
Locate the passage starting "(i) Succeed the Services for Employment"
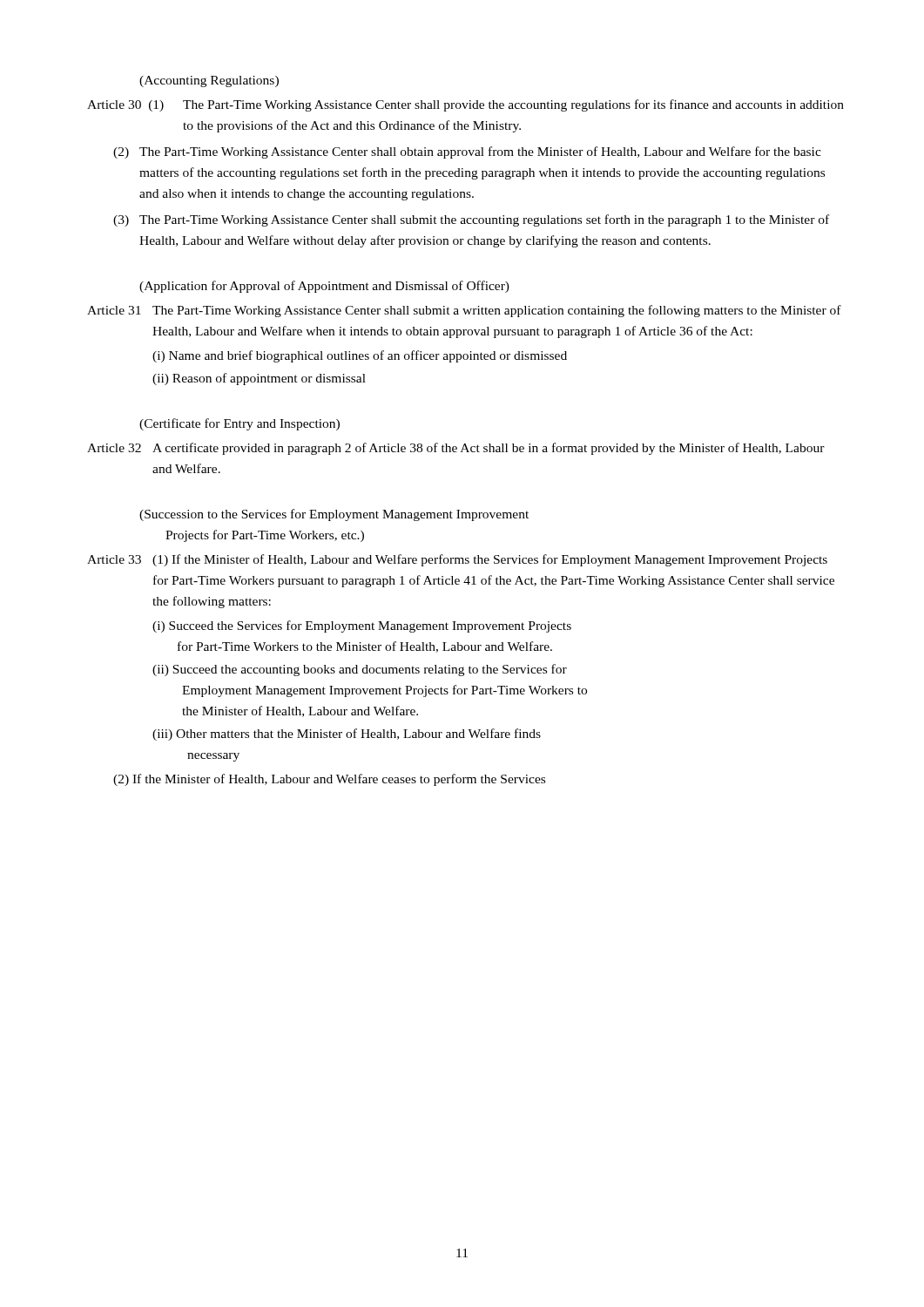(x=499, y=636)
